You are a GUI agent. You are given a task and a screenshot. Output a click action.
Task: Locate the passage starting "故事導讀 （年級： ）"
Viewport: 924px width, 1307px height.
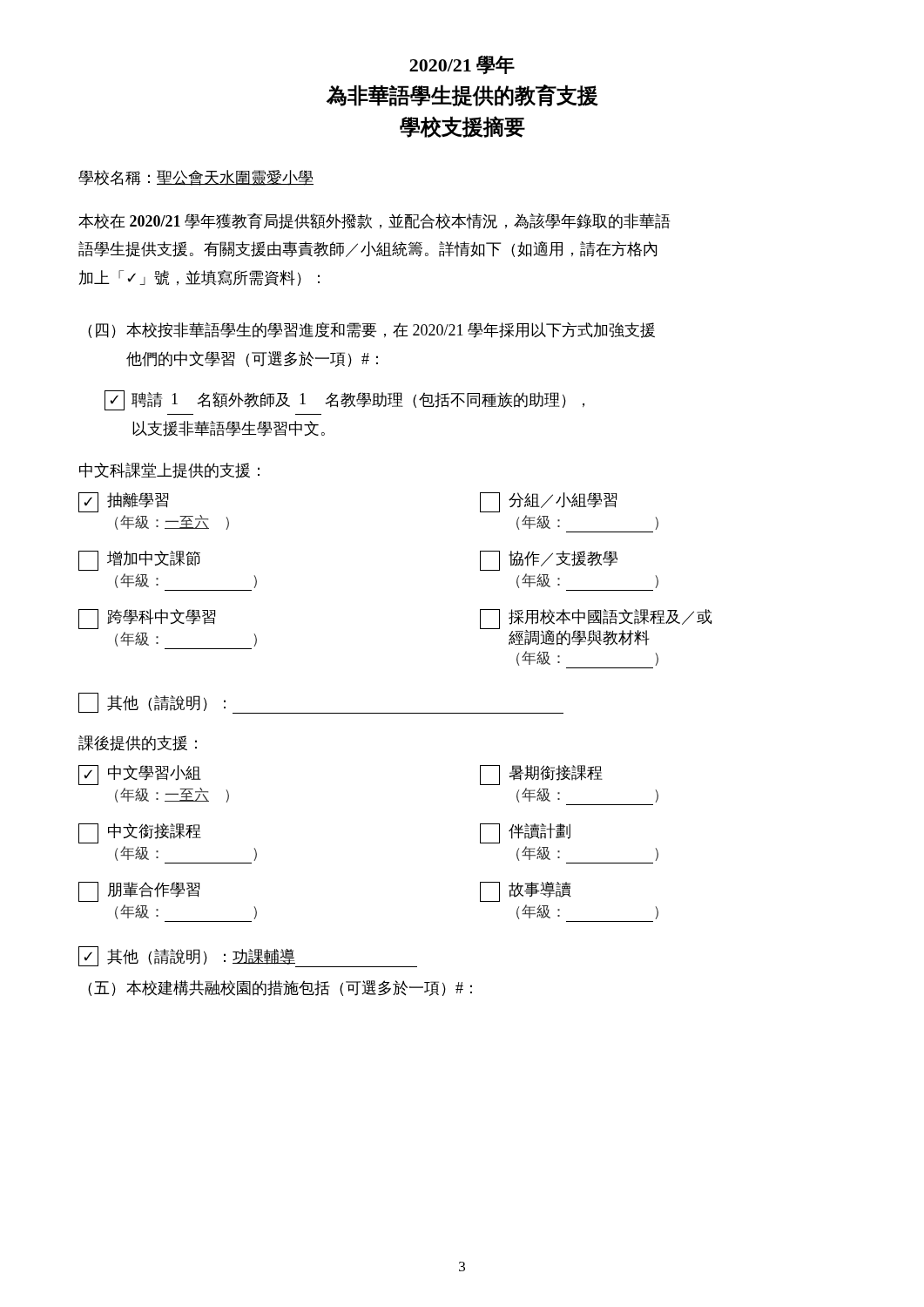tap(663, 900)
